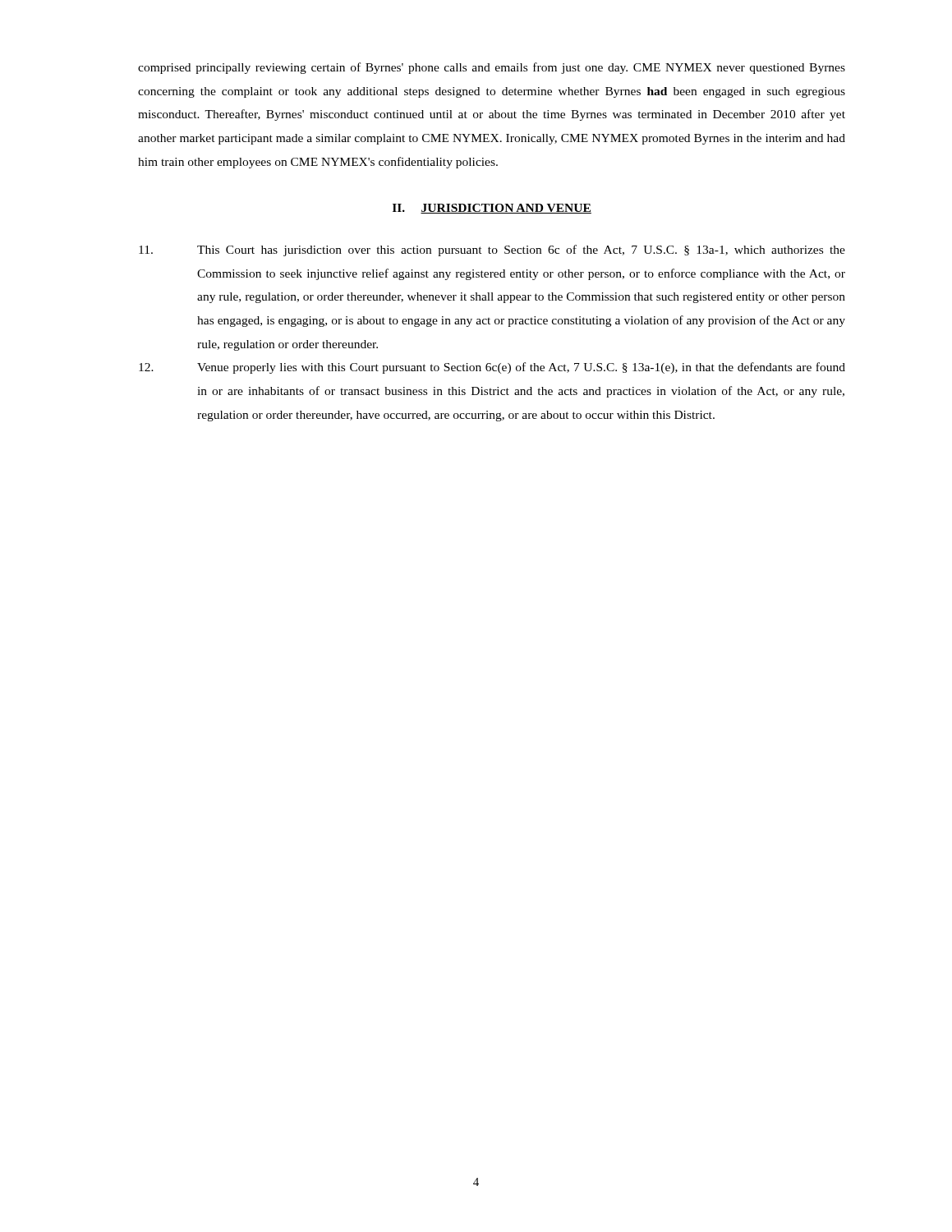Locate the region starting "This Court has jurisdiction over this action pursuant"
Viewport: 952px width, 1232px height.
(x=492, y=297)
